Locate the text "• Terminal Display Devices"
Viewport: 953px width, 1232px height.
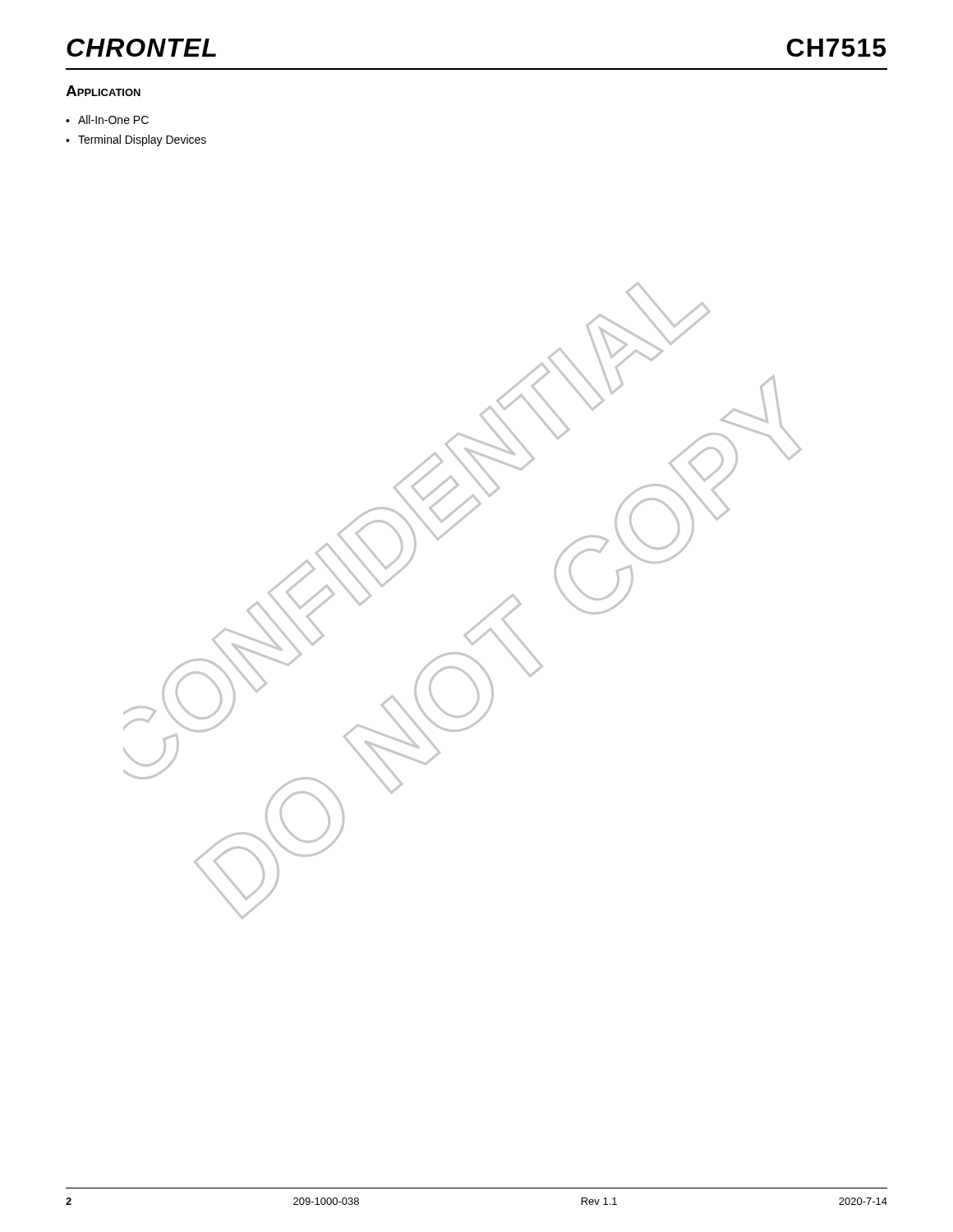[x=136, y=141]
